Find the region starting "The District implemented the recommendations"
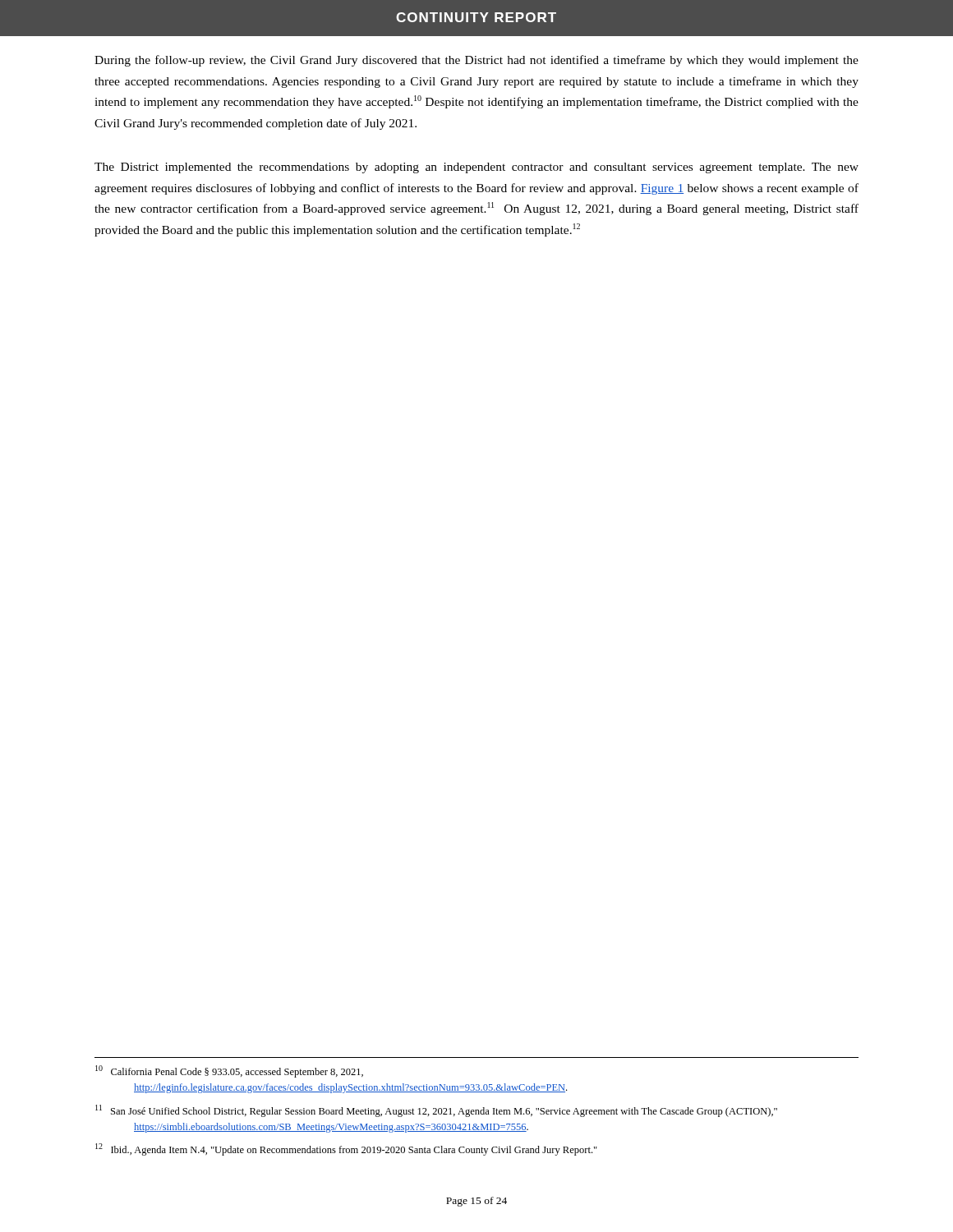This screenshot has width=953, height=1232. click(476, 198)
